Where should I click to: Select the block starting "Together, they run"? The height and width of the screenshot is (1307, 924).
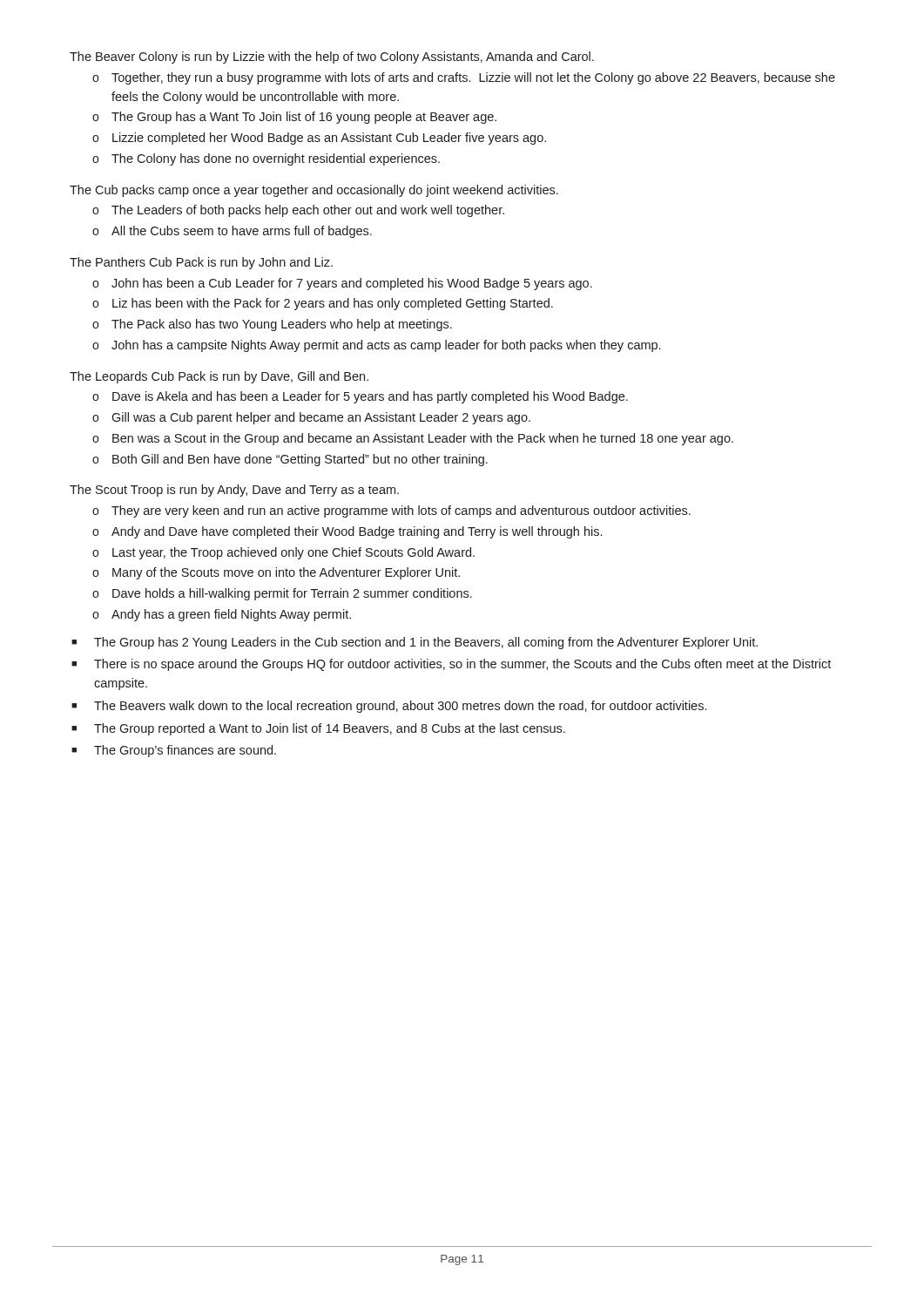point(473,87)
